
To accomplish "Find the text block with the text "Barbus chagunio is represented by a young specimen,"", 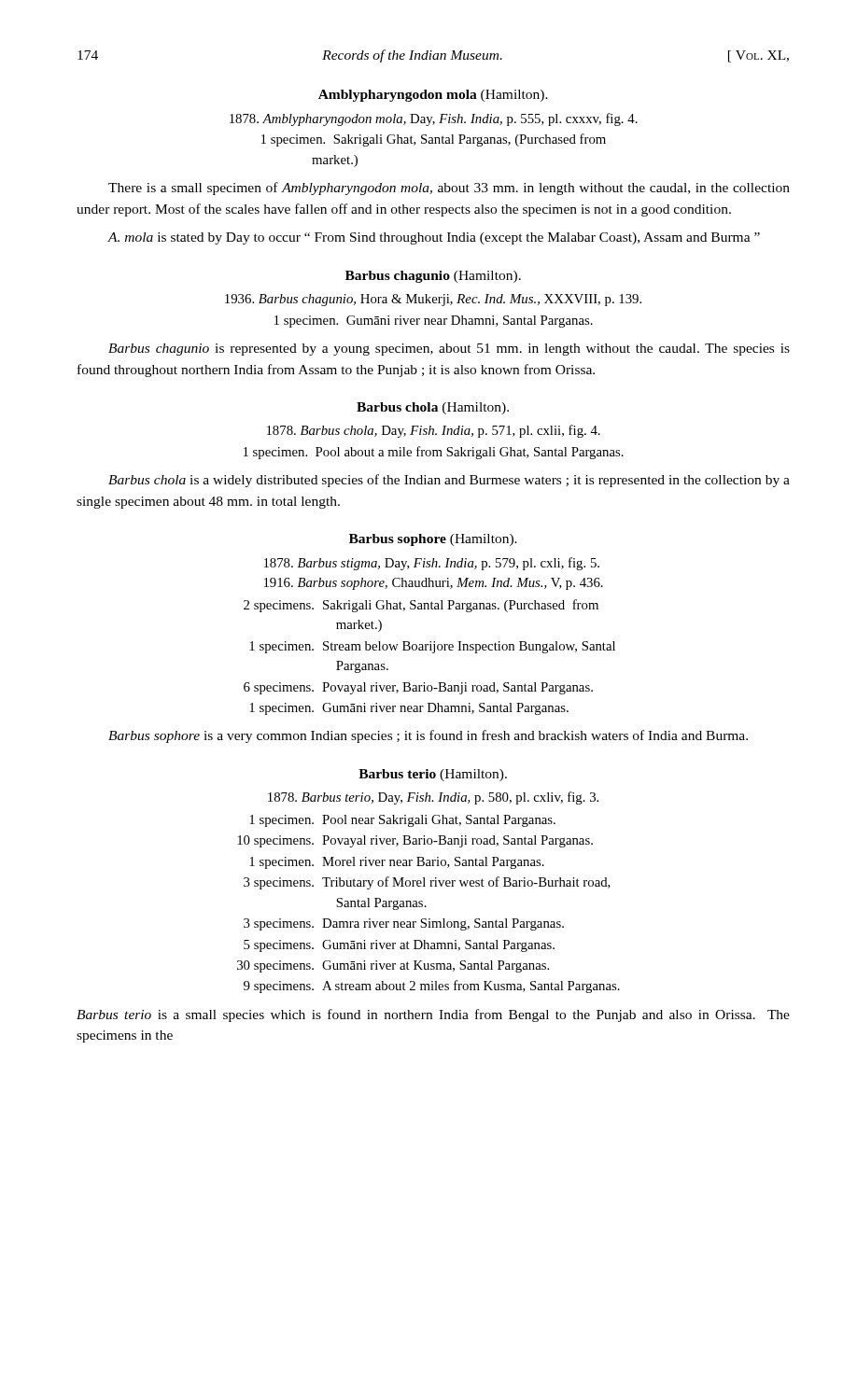I will tap(433, 358).
